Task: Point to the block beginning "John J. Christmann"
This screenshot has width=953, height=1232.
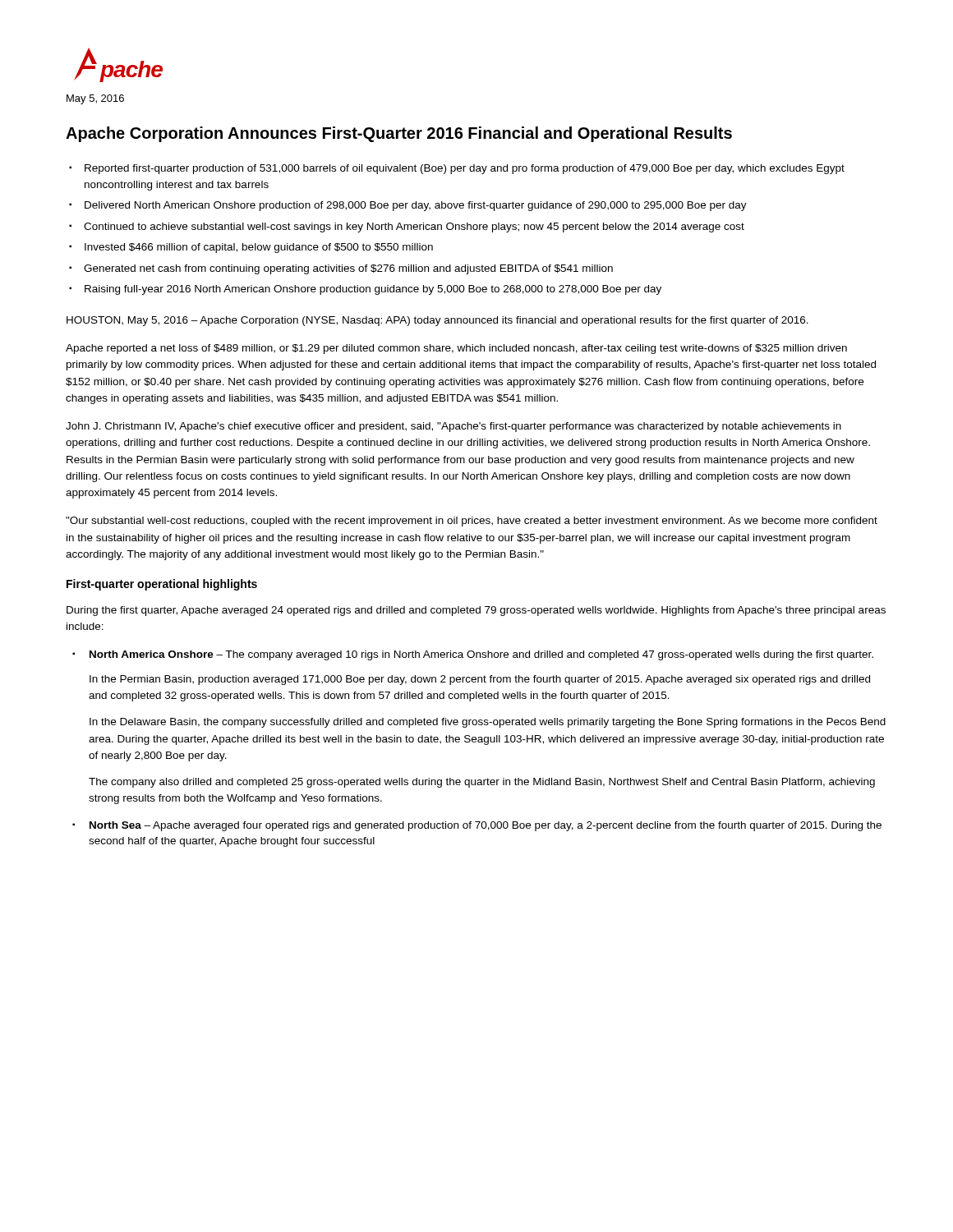Action: tap(468, 459)
